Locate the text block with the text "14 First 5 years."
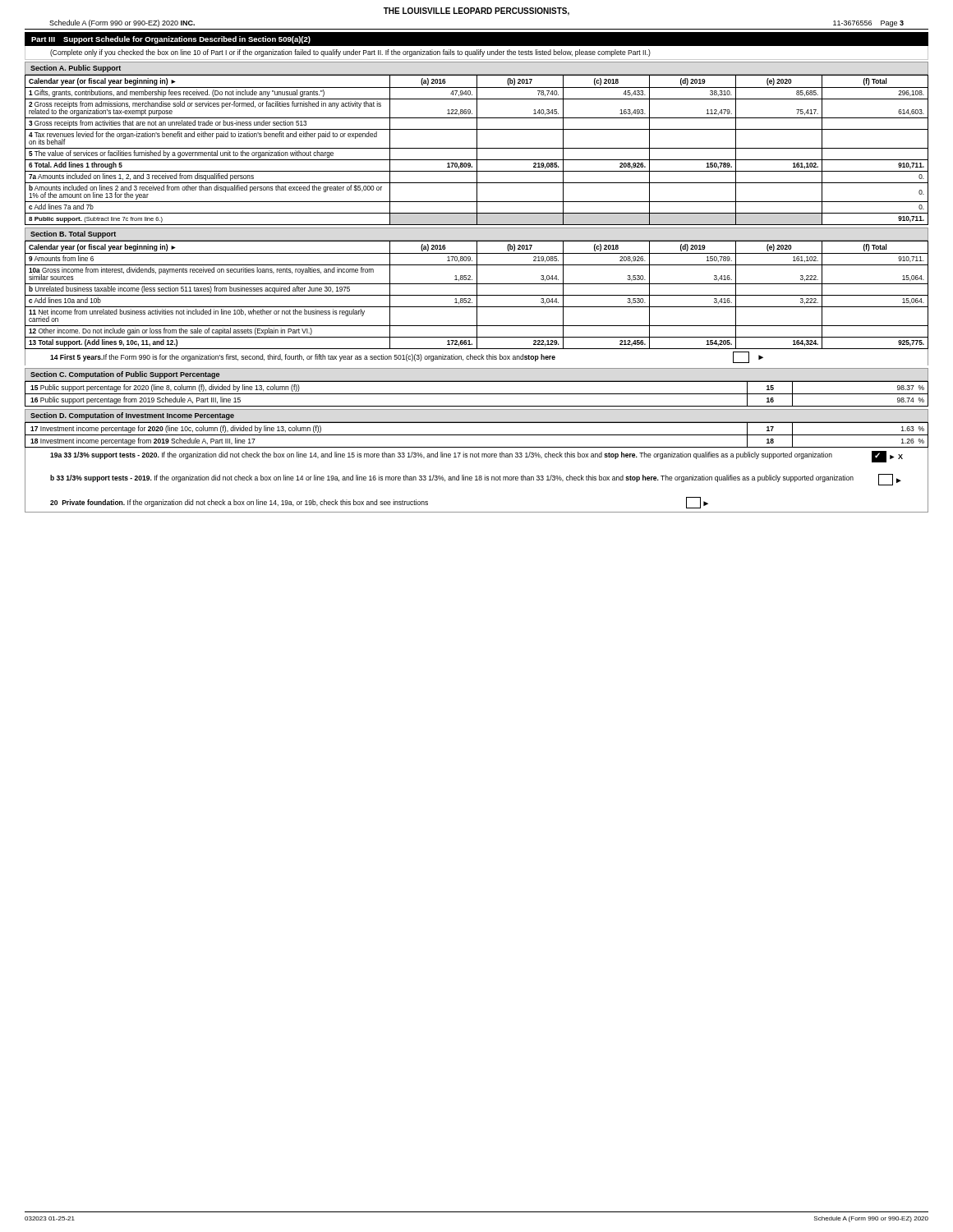953x1232 pixels. [x=408, y=357]
